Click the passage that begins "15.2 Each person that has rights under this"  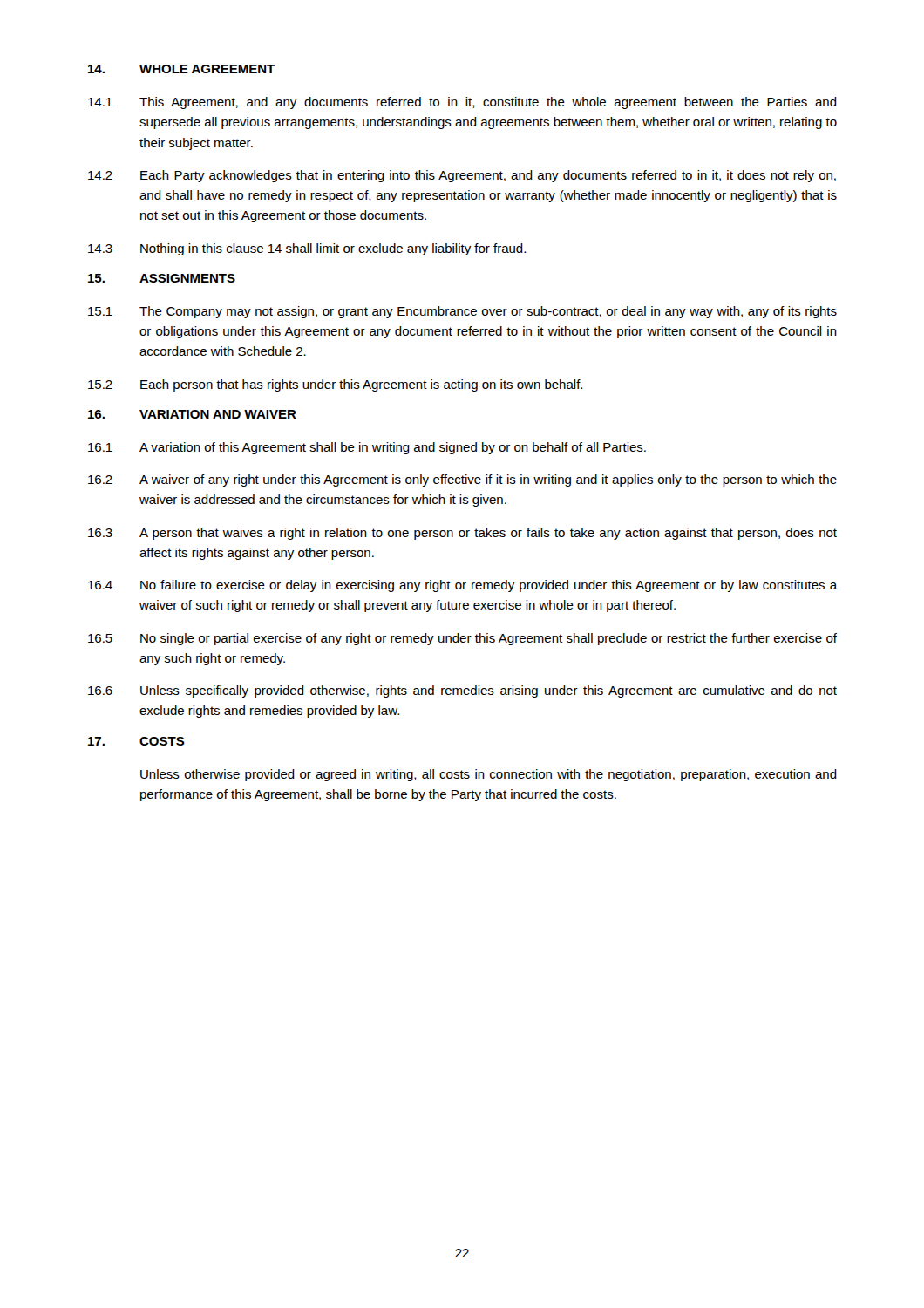[462, 384]
